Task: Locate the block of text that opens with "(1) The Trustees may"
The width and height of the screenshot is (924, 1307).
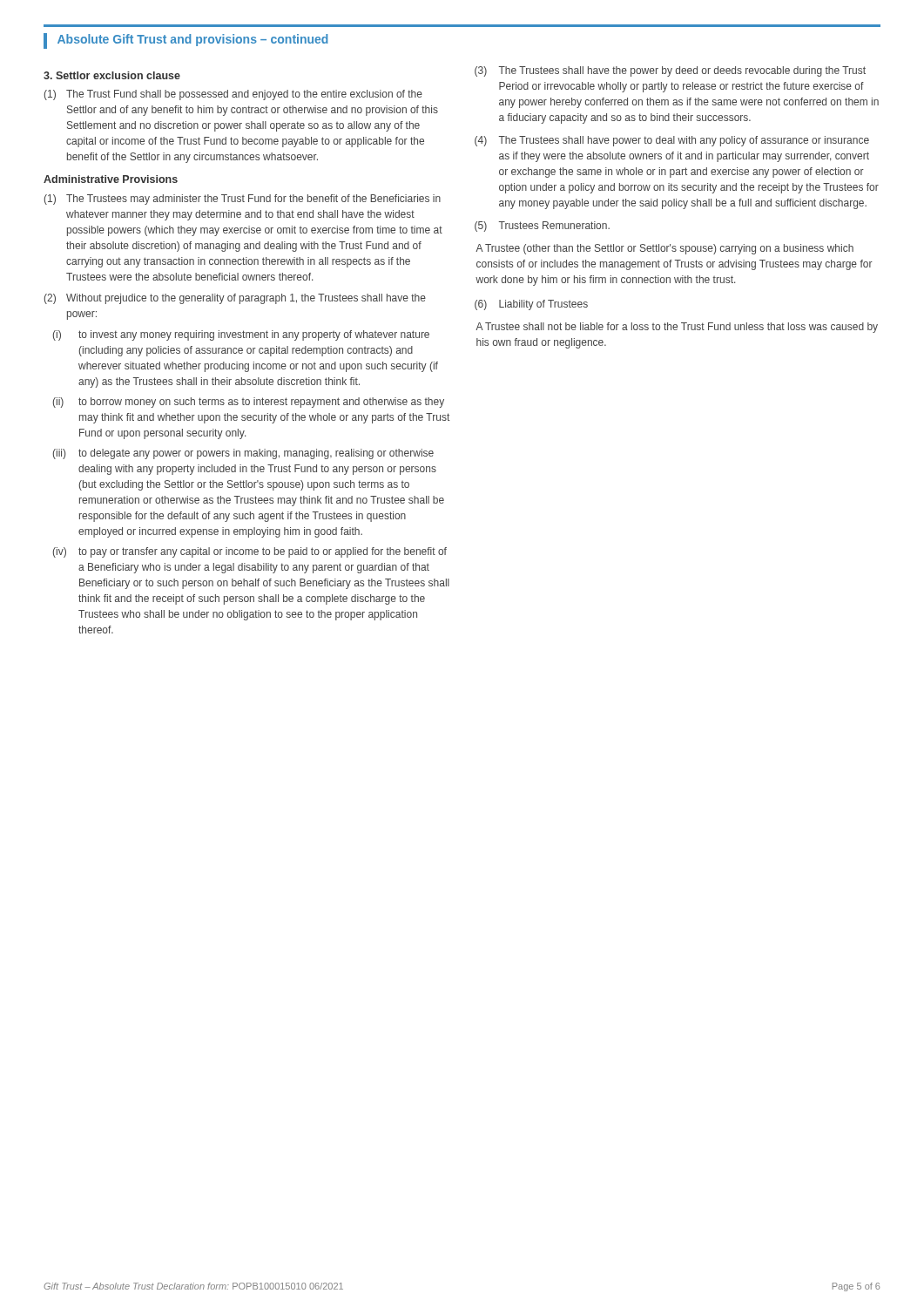Action: coord(247,238)
